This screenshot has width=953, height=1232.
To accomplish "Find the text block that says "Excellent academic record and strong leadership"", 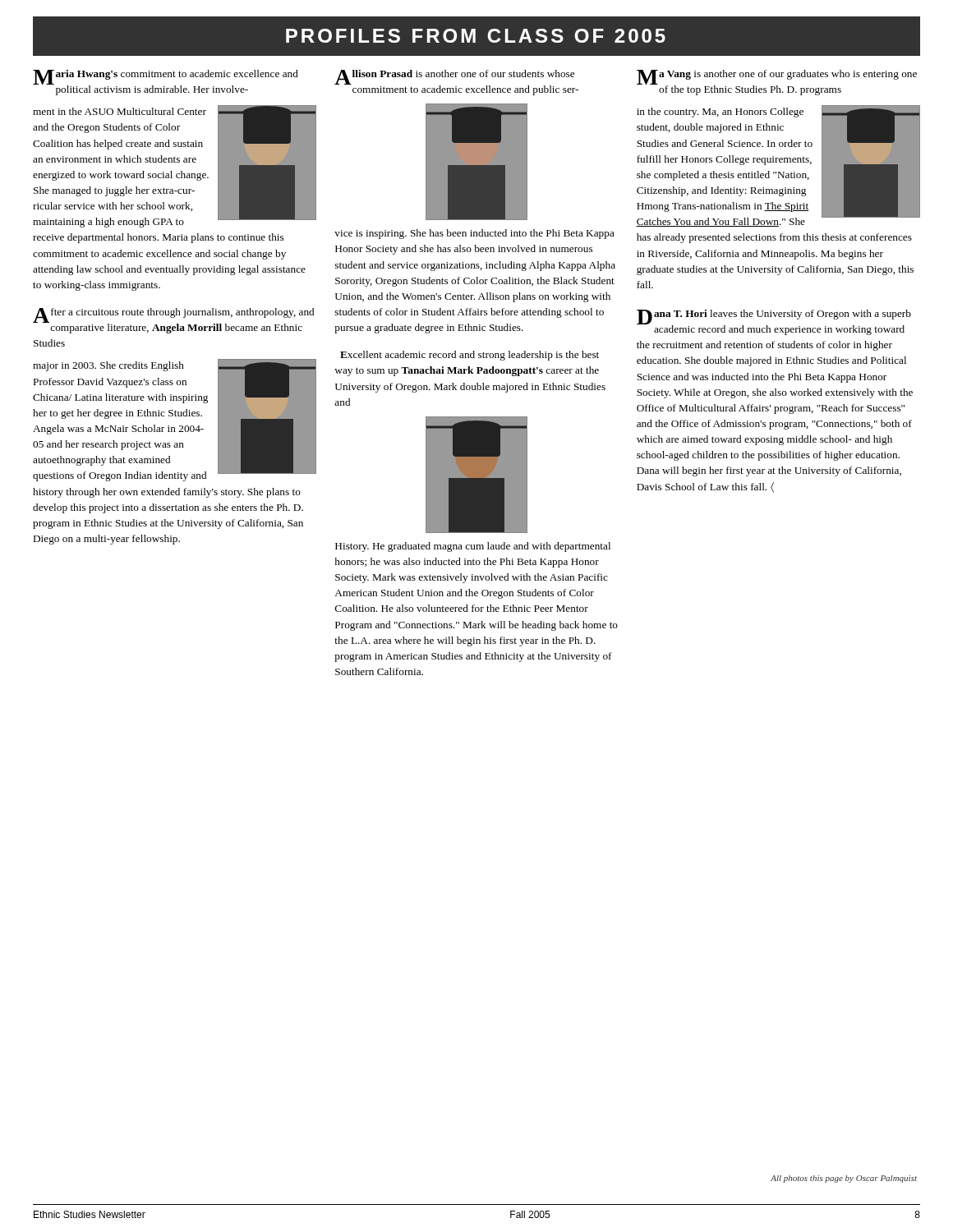I will click(x=476, y=513).
